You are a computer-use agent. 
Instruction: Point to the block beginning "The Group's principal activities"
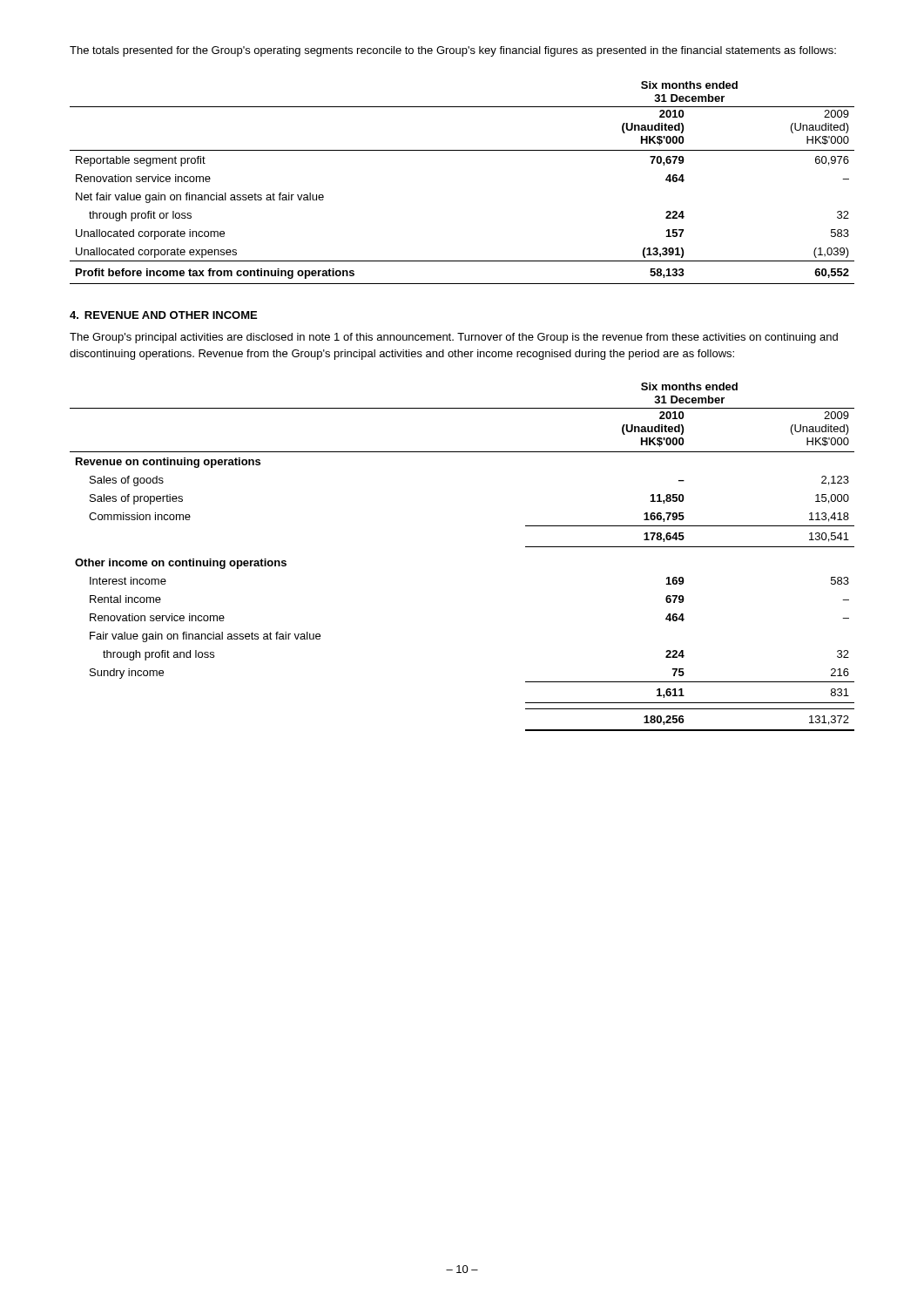(x=454, y=345)
